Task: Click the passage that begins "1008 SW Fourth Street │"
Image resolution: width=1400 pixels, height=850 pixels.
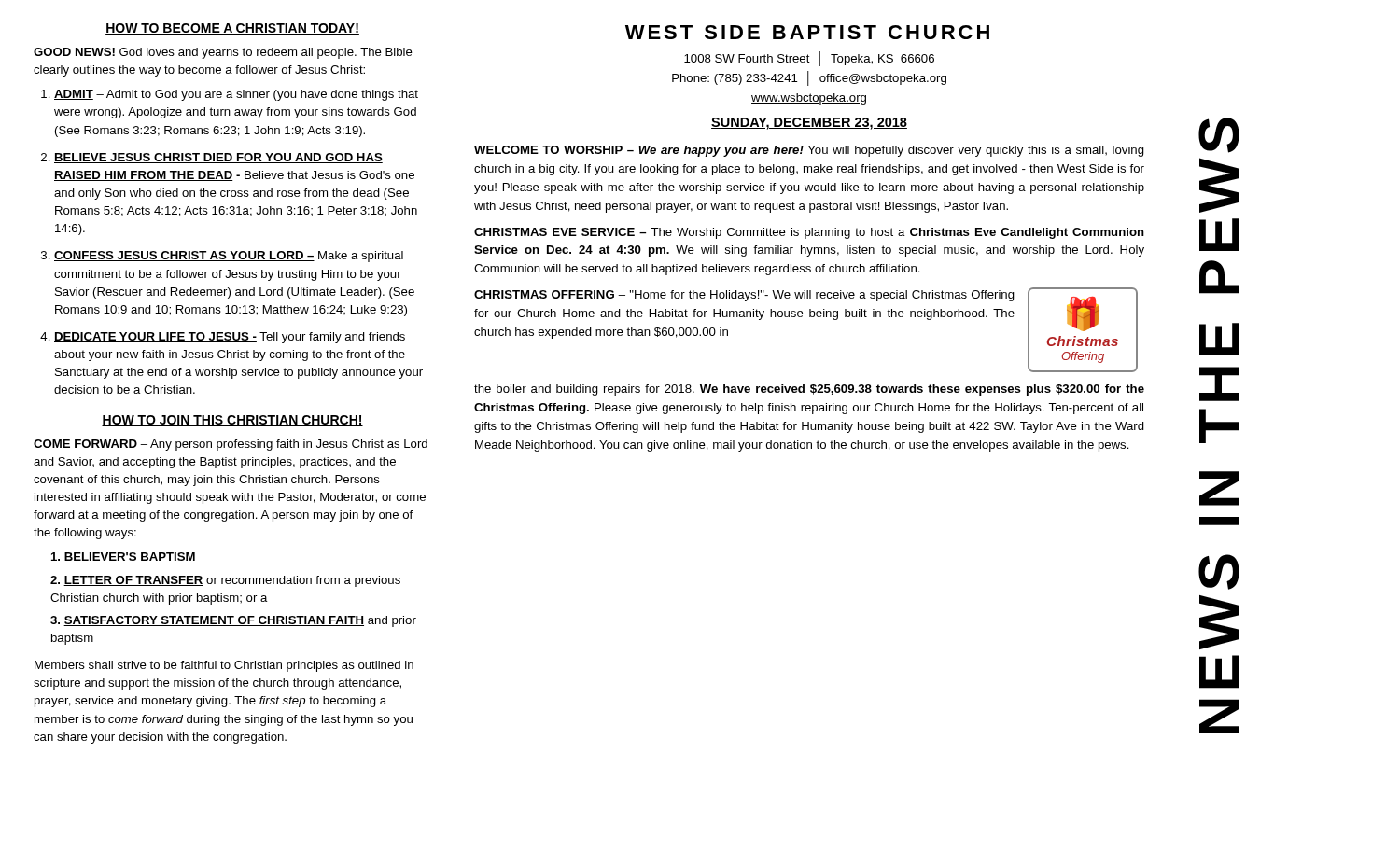Action: coord(809,78)
